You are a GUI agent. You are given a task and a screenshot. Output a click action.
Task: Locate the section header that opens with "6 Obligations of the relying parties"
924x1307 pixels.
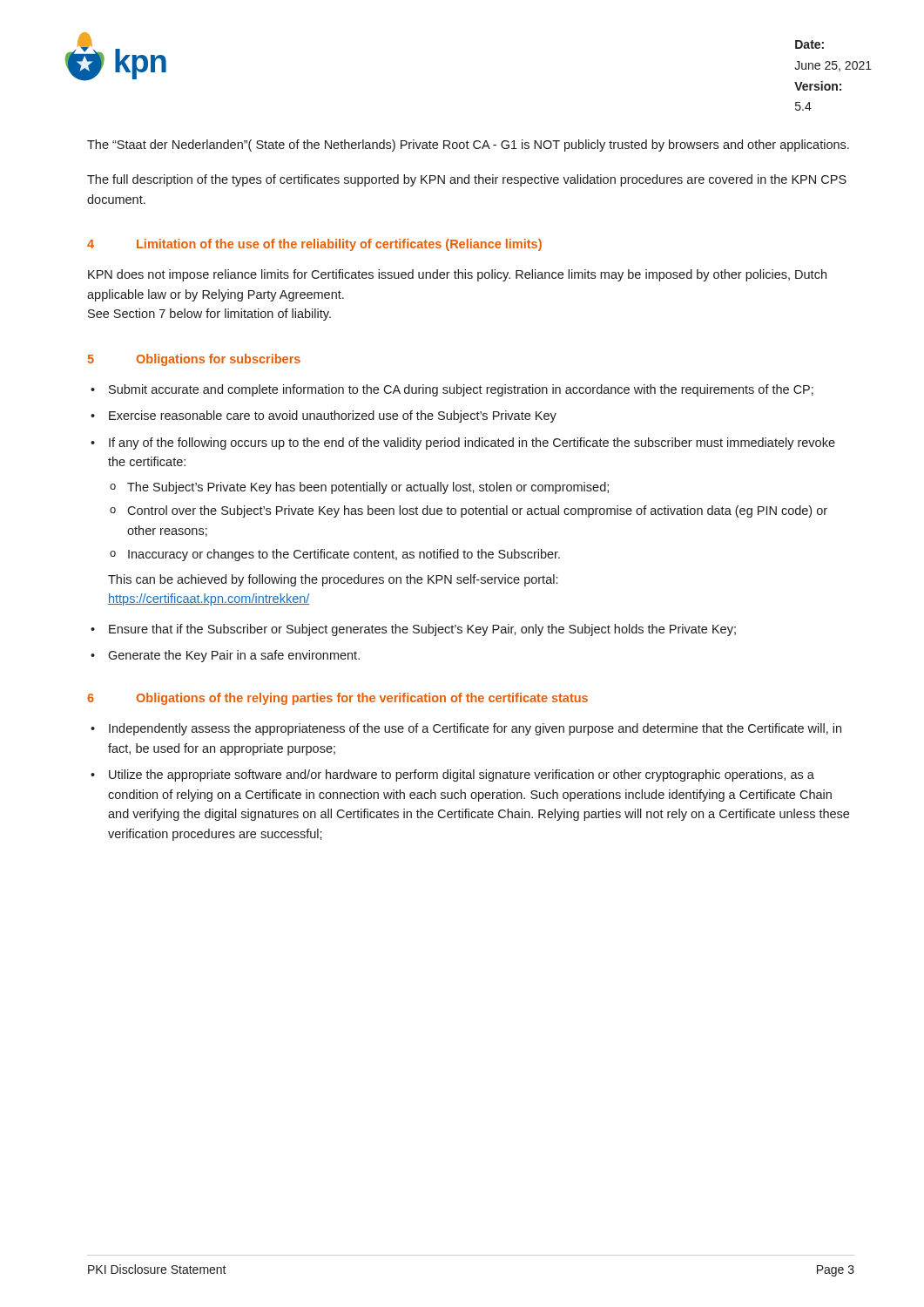point(338,698)
